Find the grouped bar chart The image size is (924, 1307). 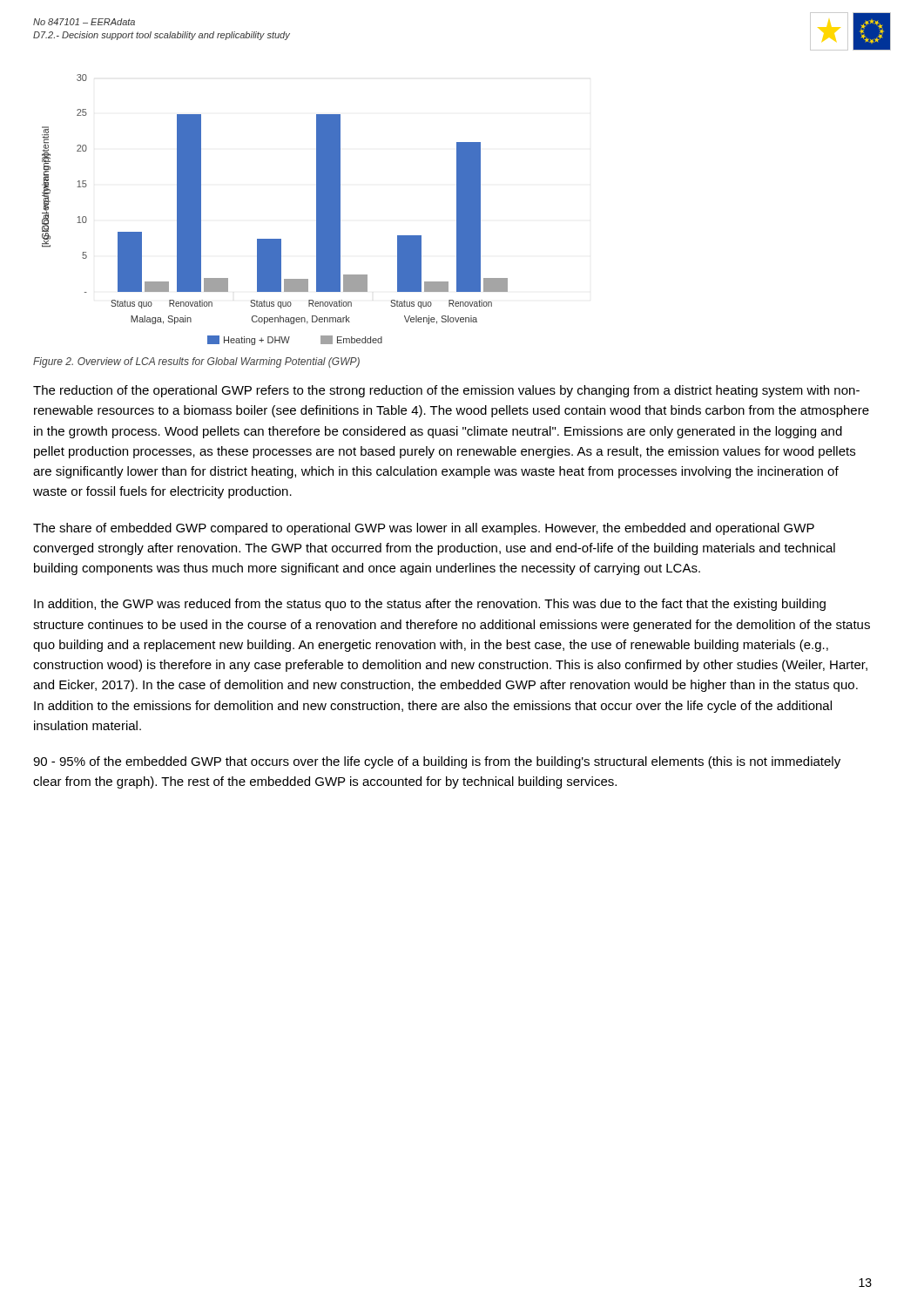point(320,209)
